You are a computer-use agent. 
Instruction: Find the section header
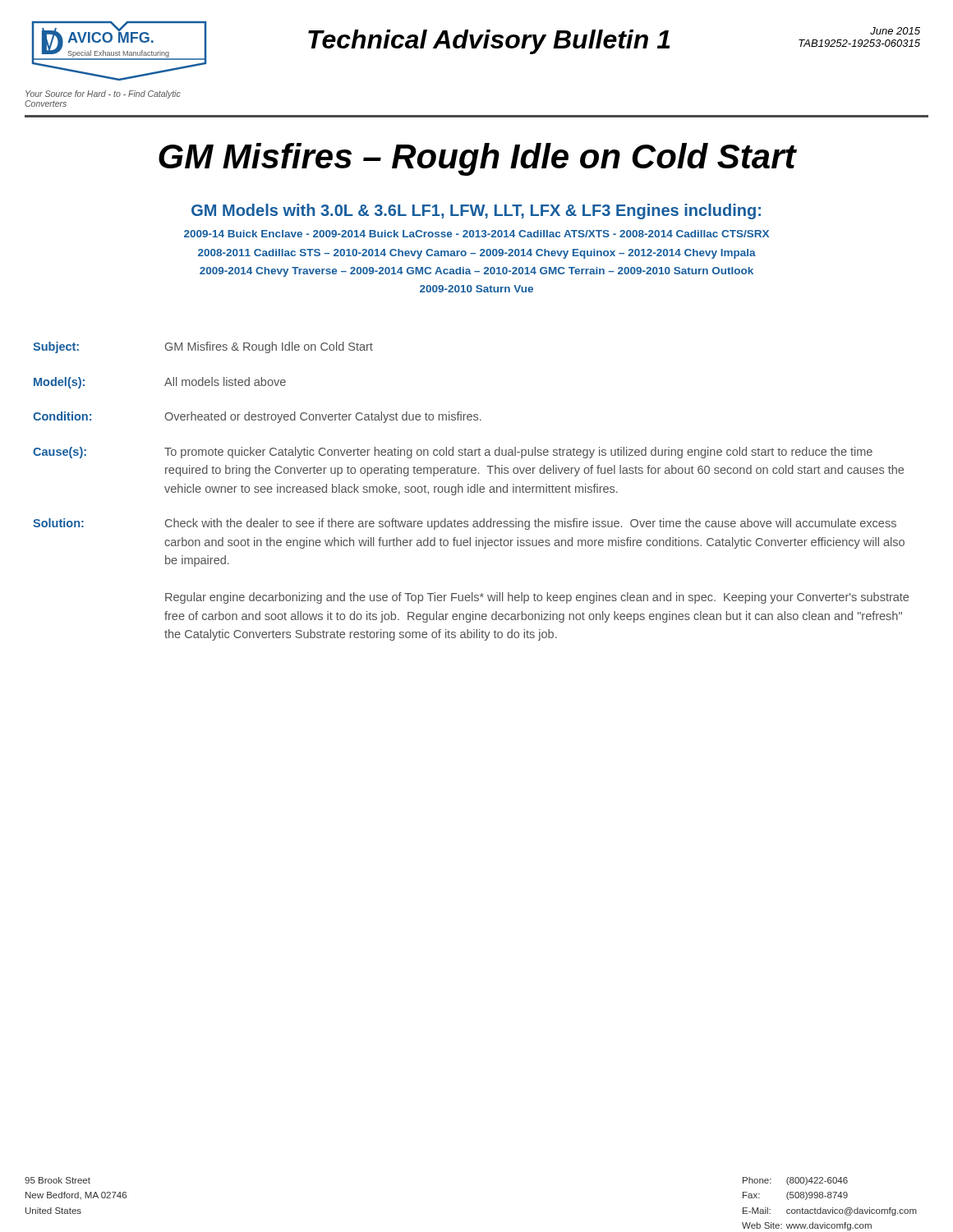click(x=476, y=210)
